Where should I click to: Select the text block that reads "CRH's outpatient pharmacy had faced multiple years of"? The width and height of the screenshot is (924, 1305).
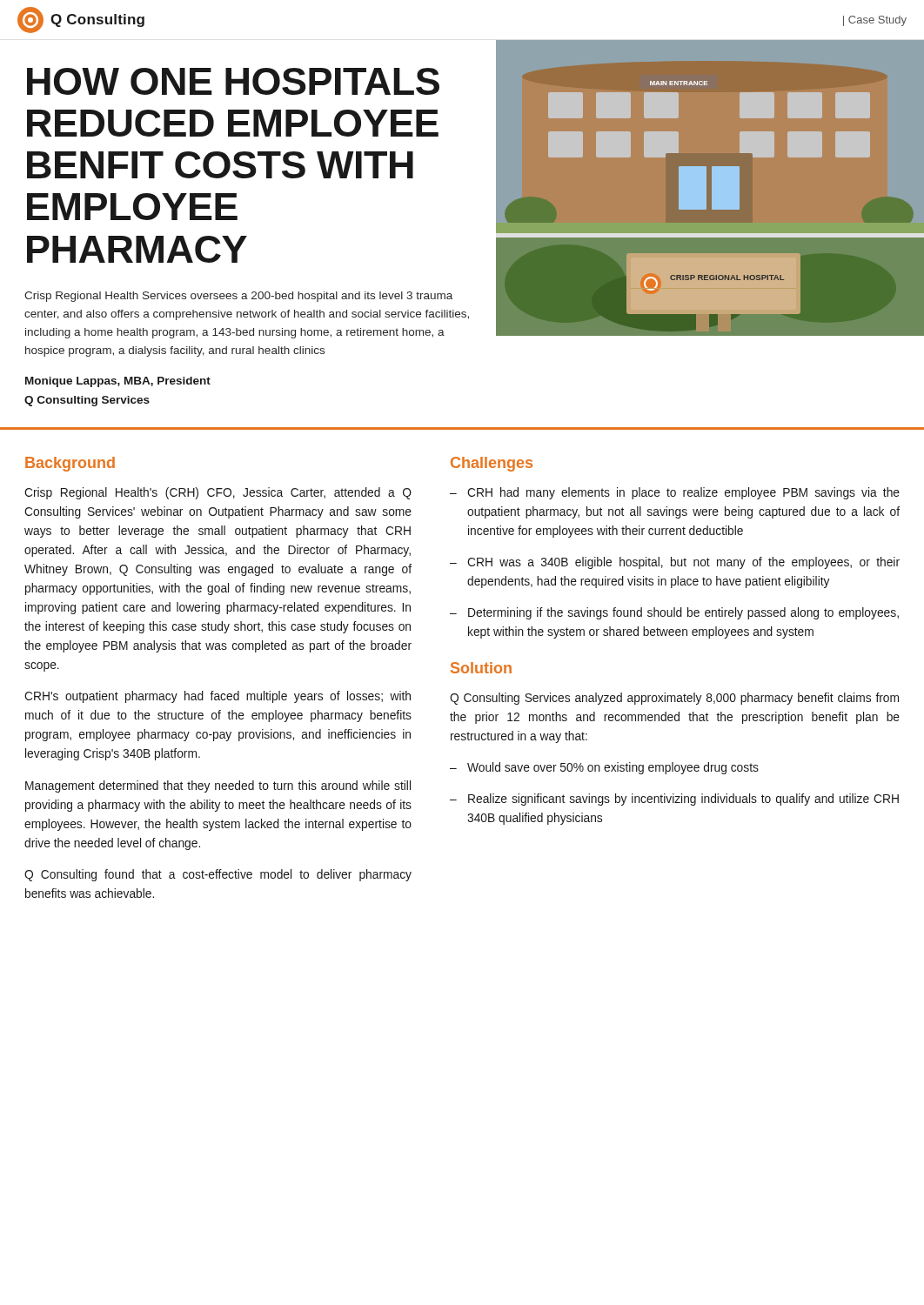(x=218, y=725)
